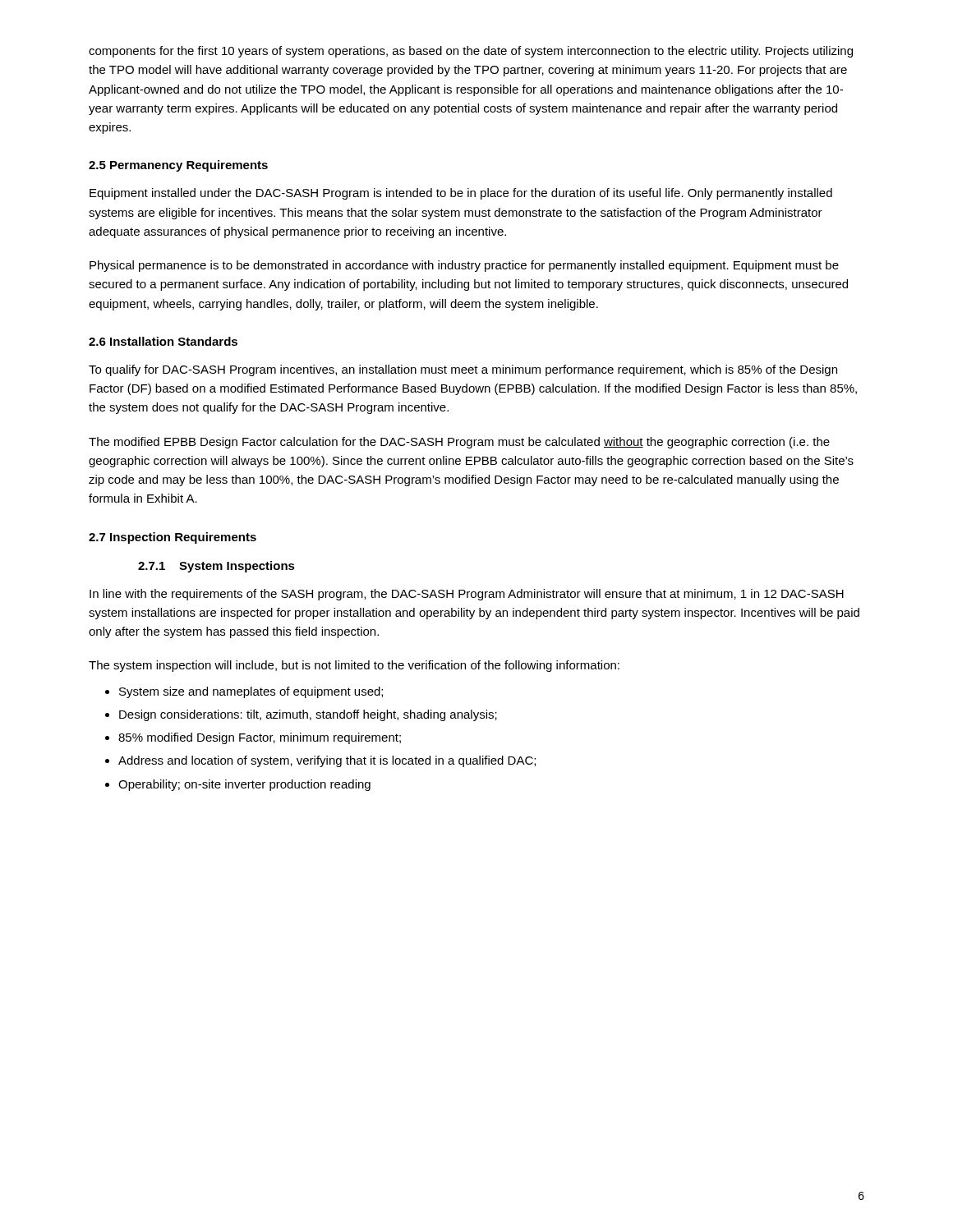Where is the passage that starts "85% modified Design Factor,"?
This screenshot has width=953, height=1232.
pyautogui.click(x=260, y=737)
